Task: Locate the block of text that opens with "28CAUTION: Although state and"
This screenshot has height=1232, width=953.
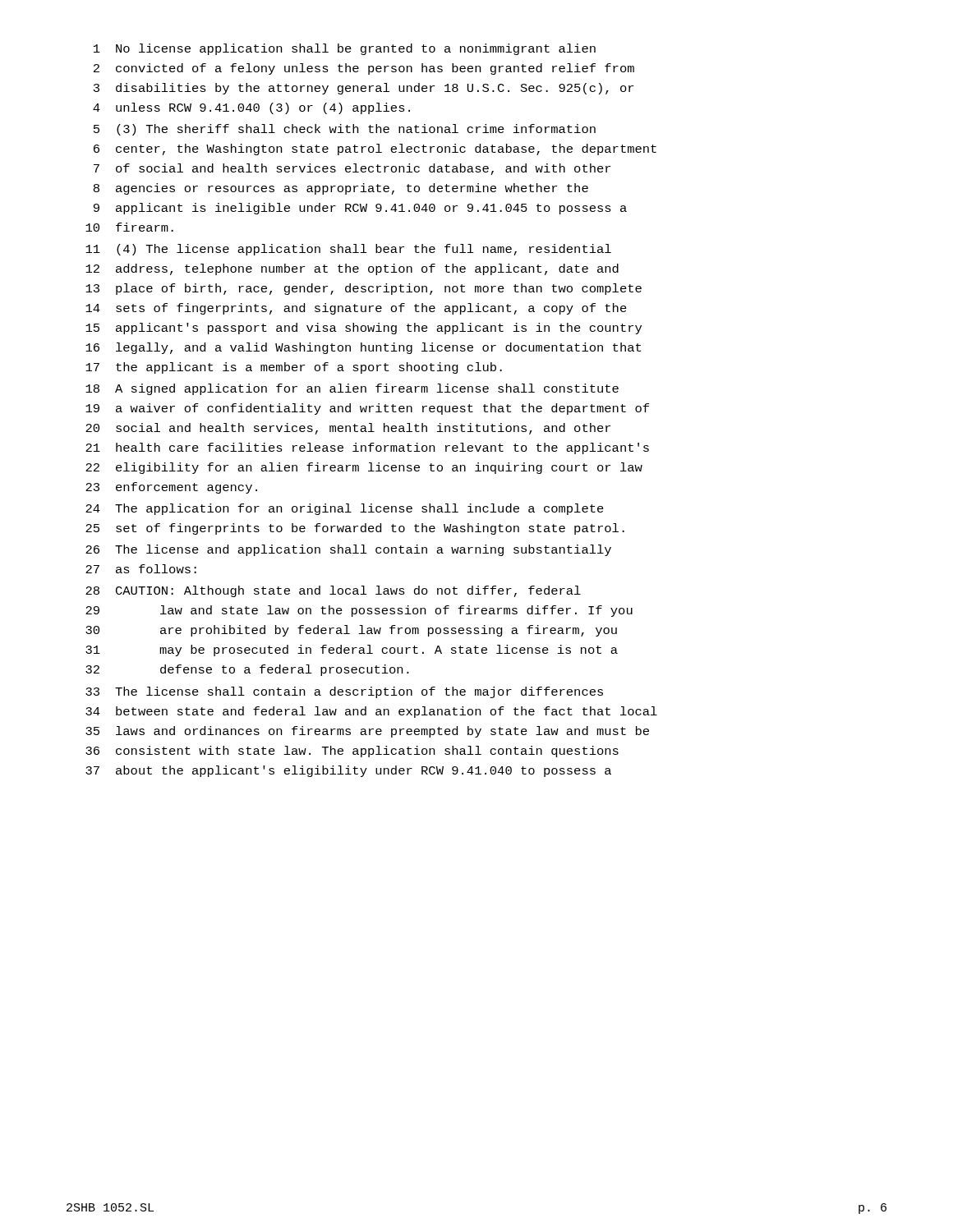Action: pos(476,631)
